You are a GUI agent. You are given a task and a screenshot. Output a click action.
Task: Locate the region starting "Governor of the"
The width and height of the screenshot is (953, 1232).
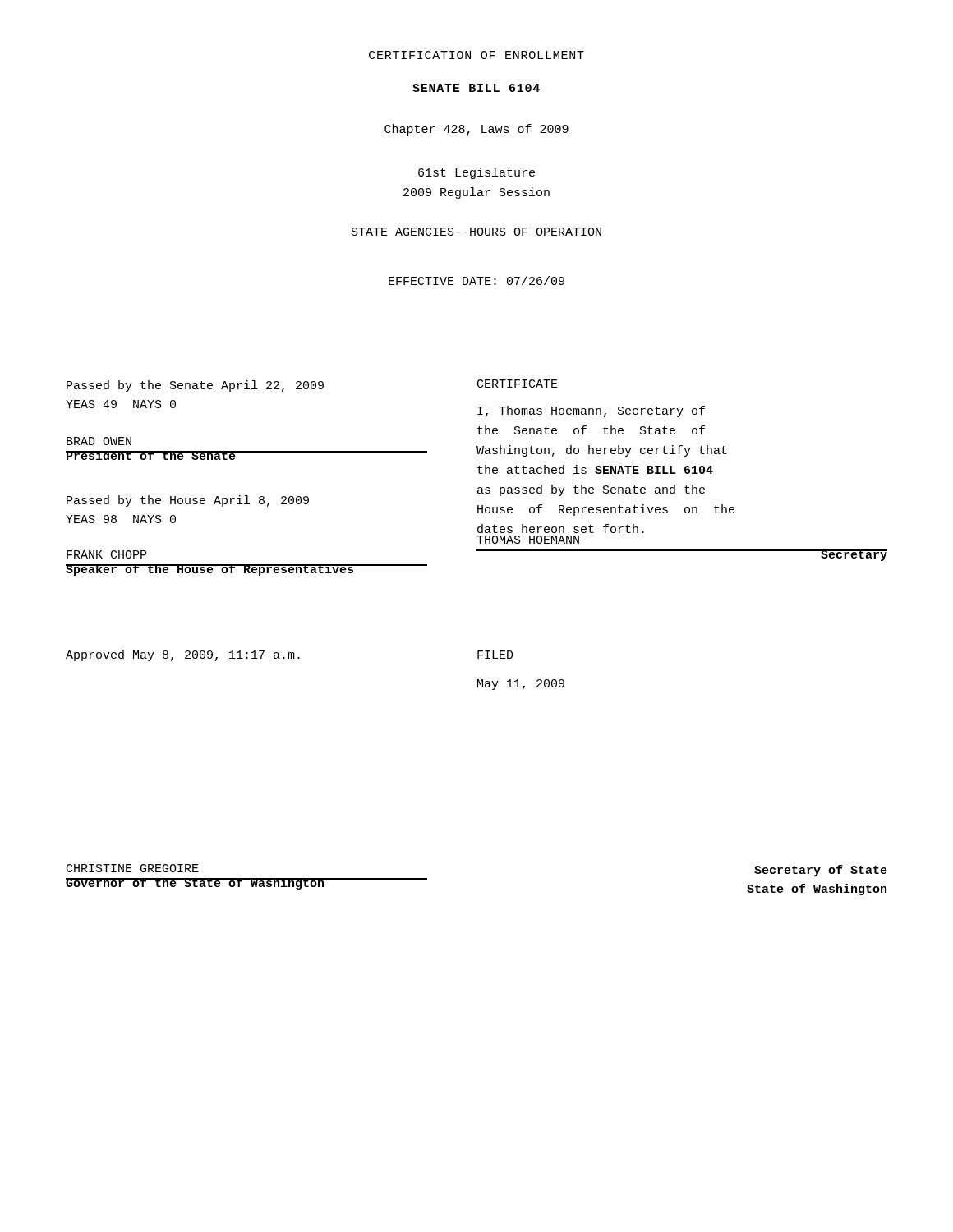coord(195,884)
